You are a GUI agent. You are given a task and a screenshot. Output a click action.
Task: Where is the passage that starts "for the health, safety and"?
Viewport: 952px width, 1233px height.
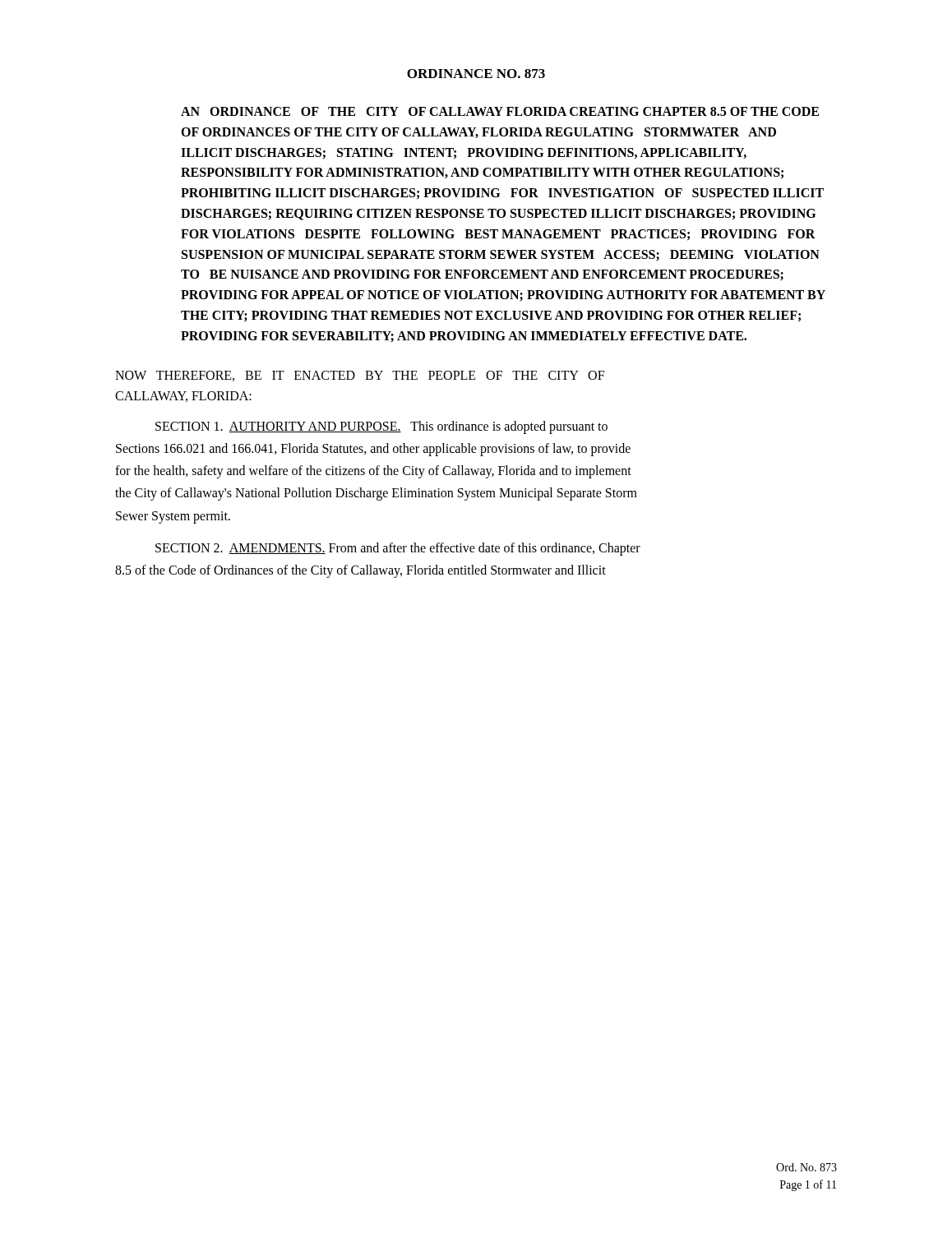pos(373,471)
